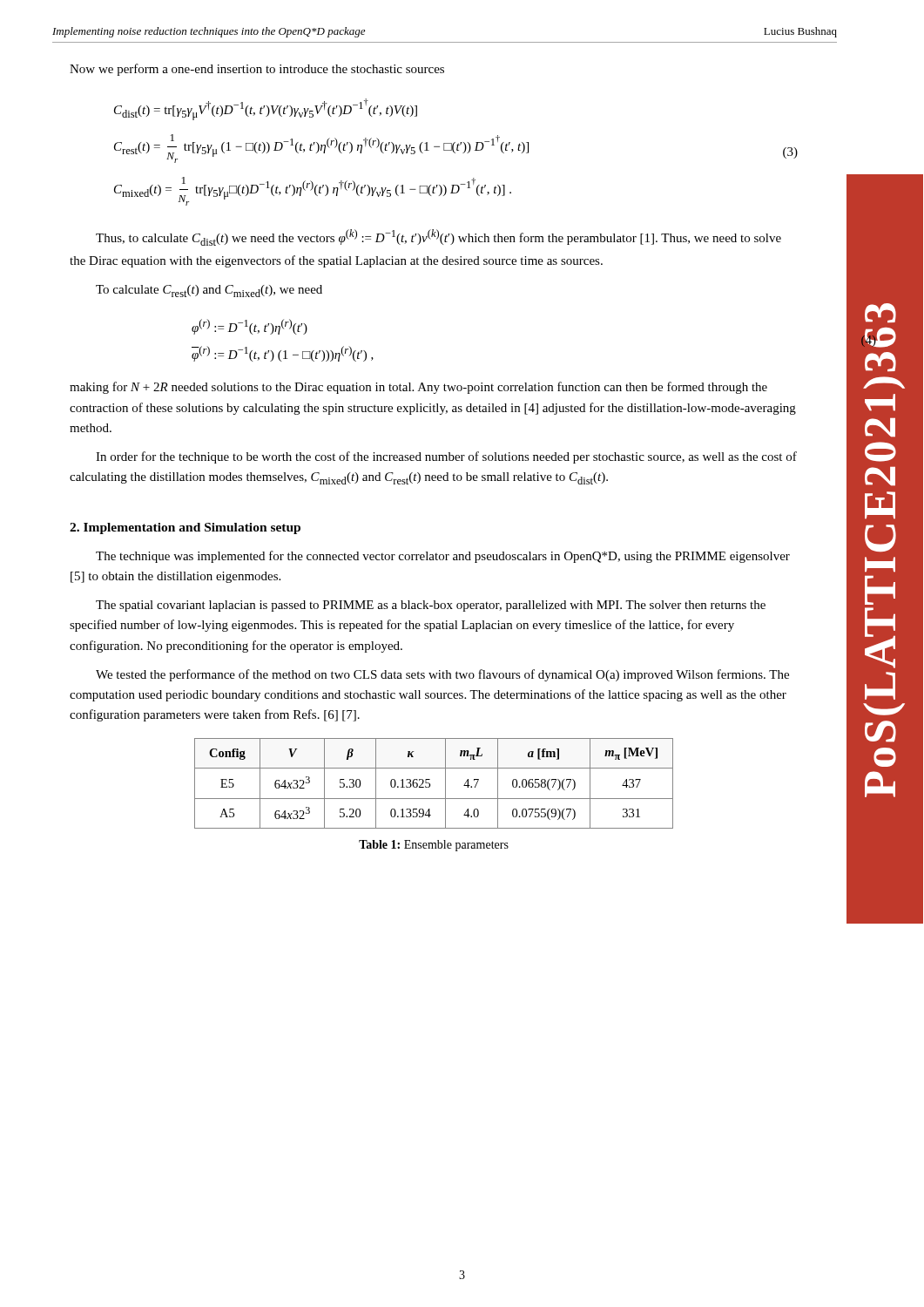Click on the passage starting "making for N"

433,407
